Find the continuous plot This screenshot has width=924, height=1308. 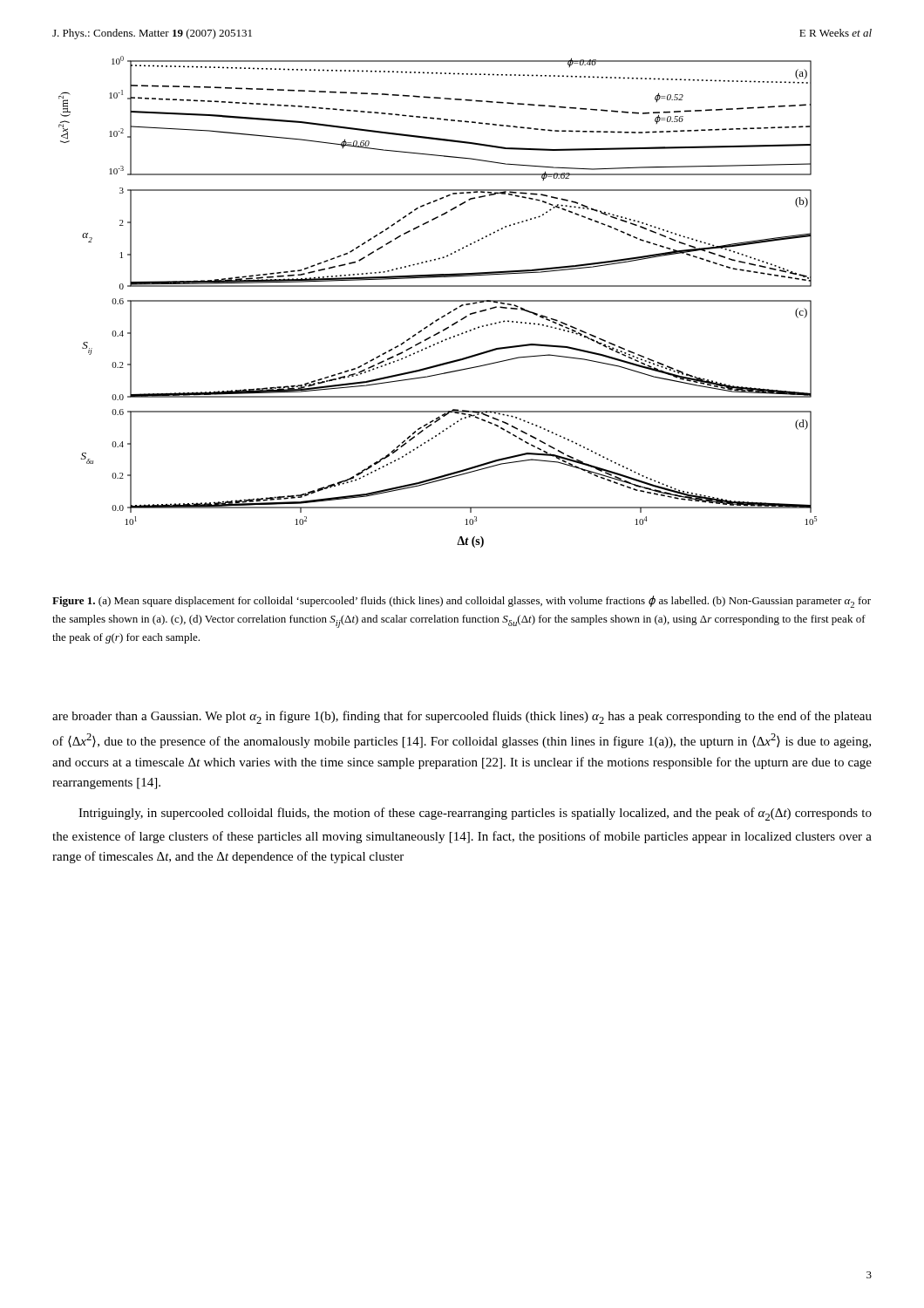point(462,323)
